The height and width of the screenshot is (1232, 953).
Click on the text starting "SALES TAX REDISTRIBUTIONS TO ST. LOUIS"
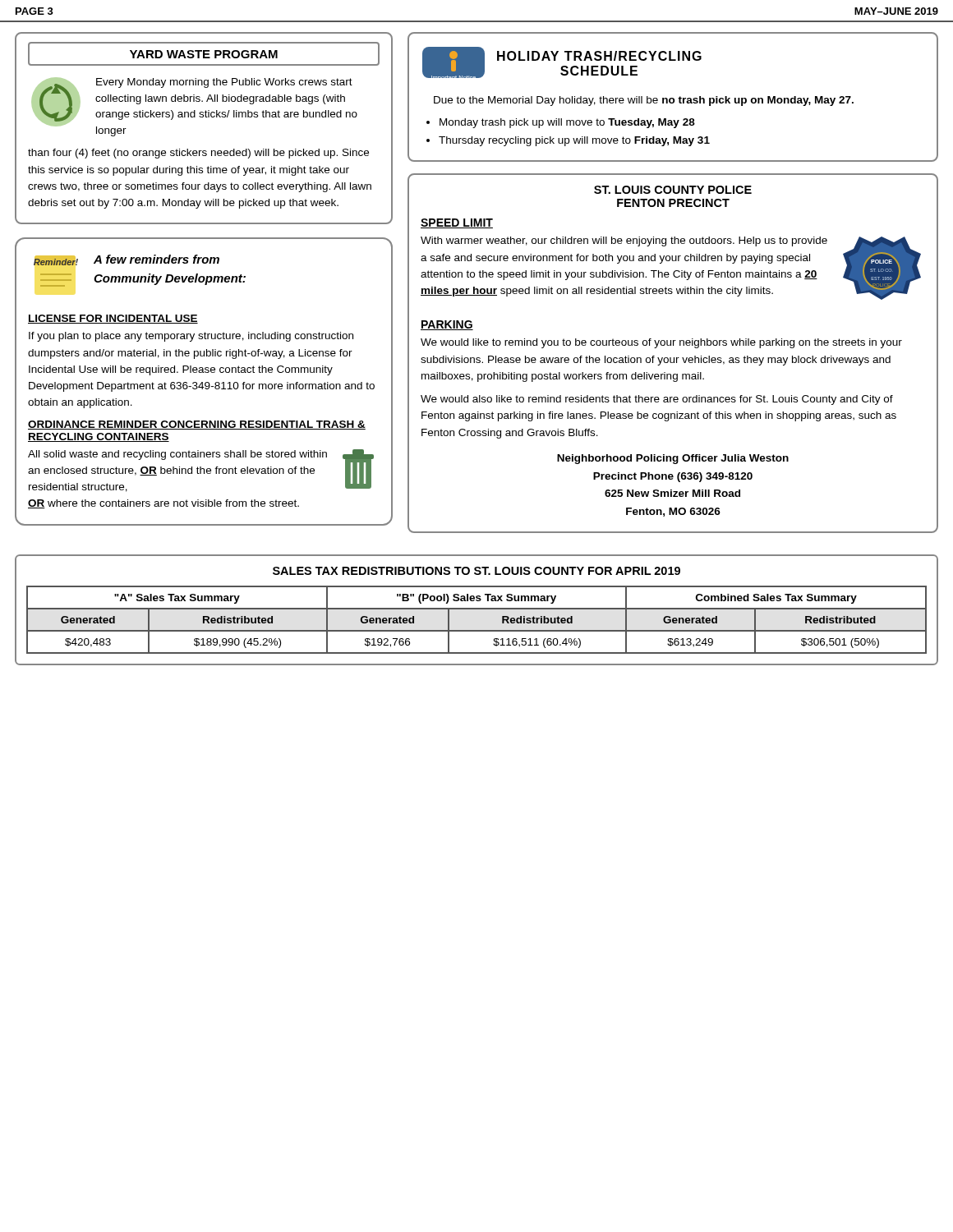coord(476,571)
